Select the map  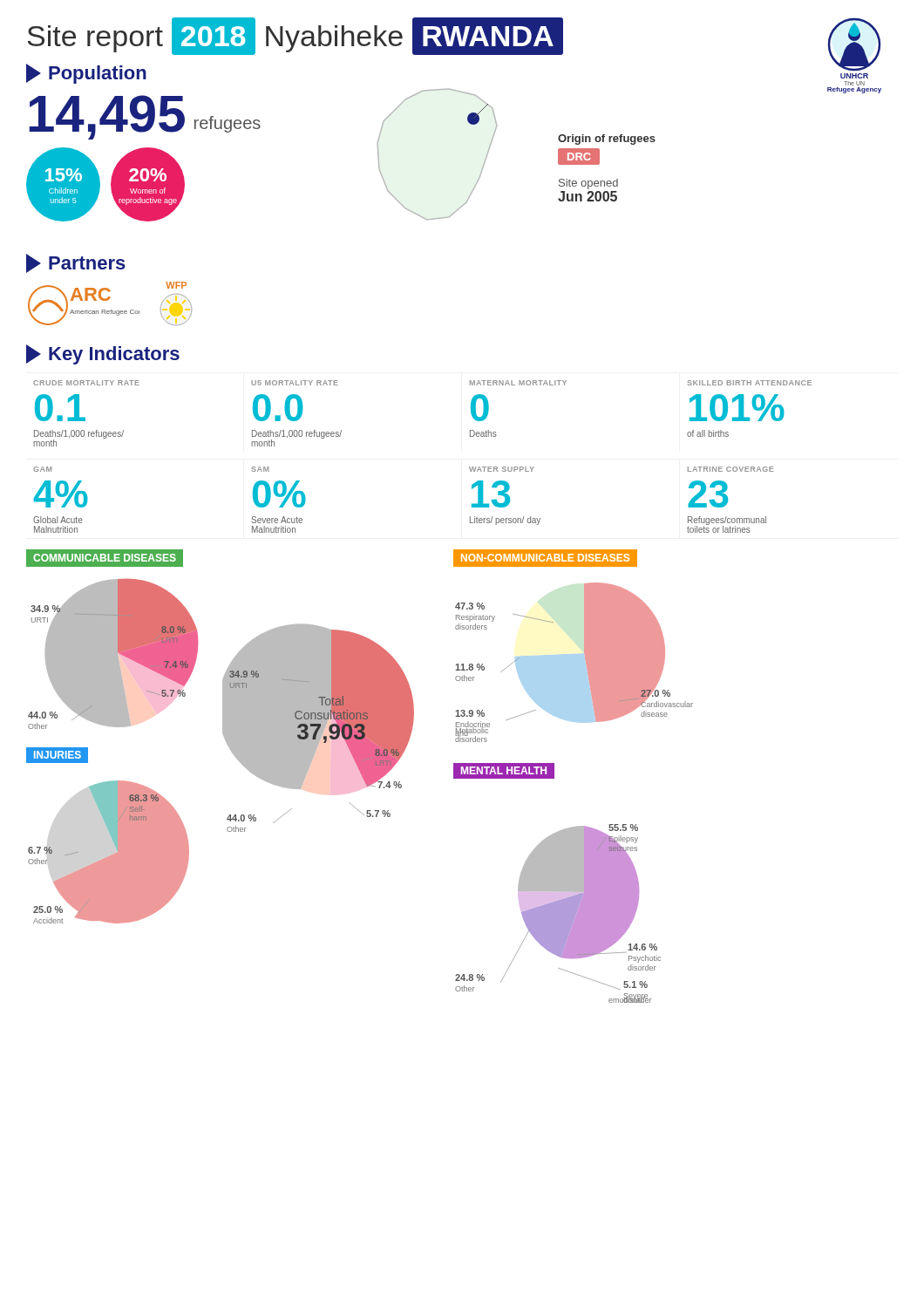(440, 158)
